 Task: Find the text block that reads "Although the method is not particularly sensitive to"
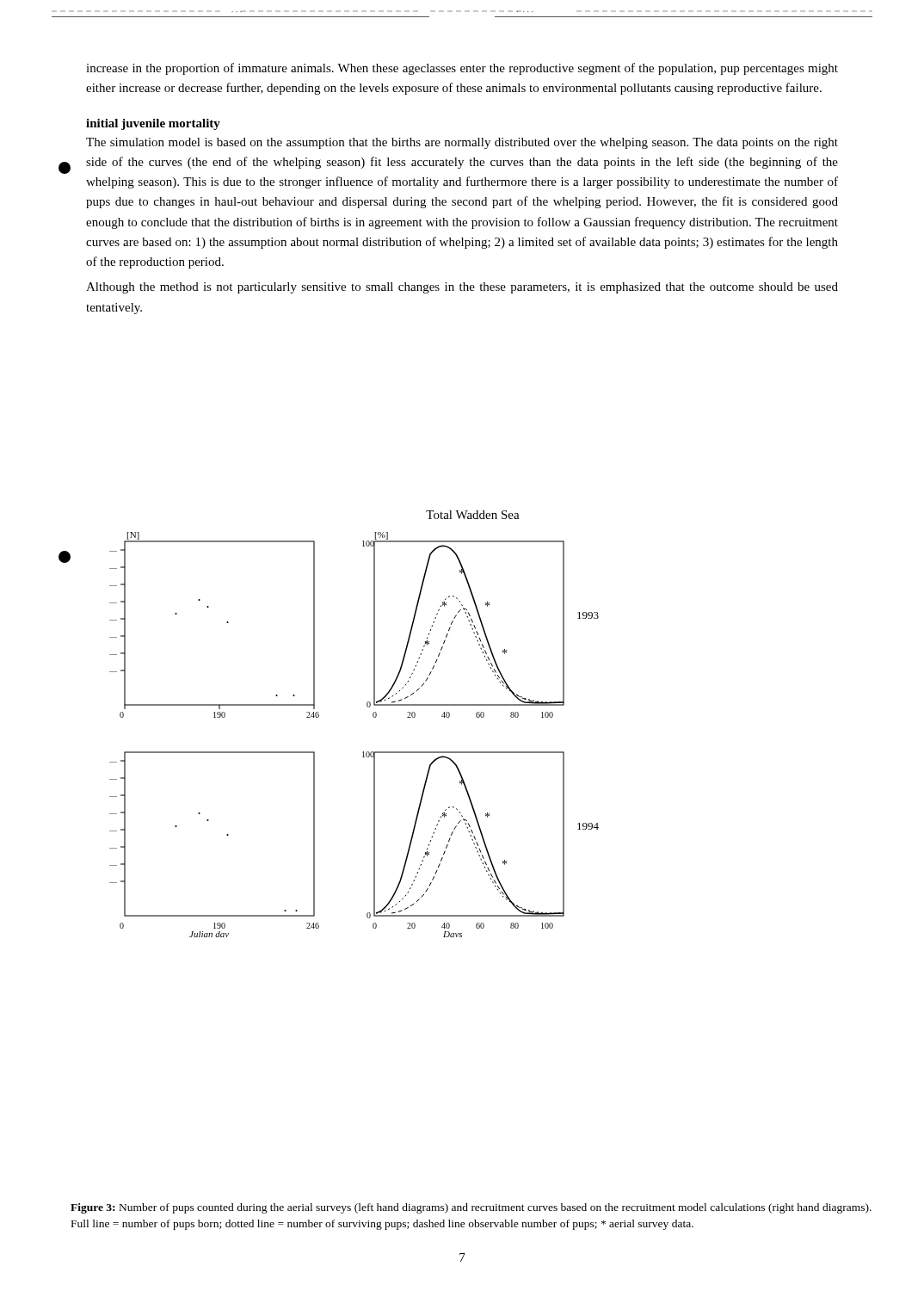462,297
